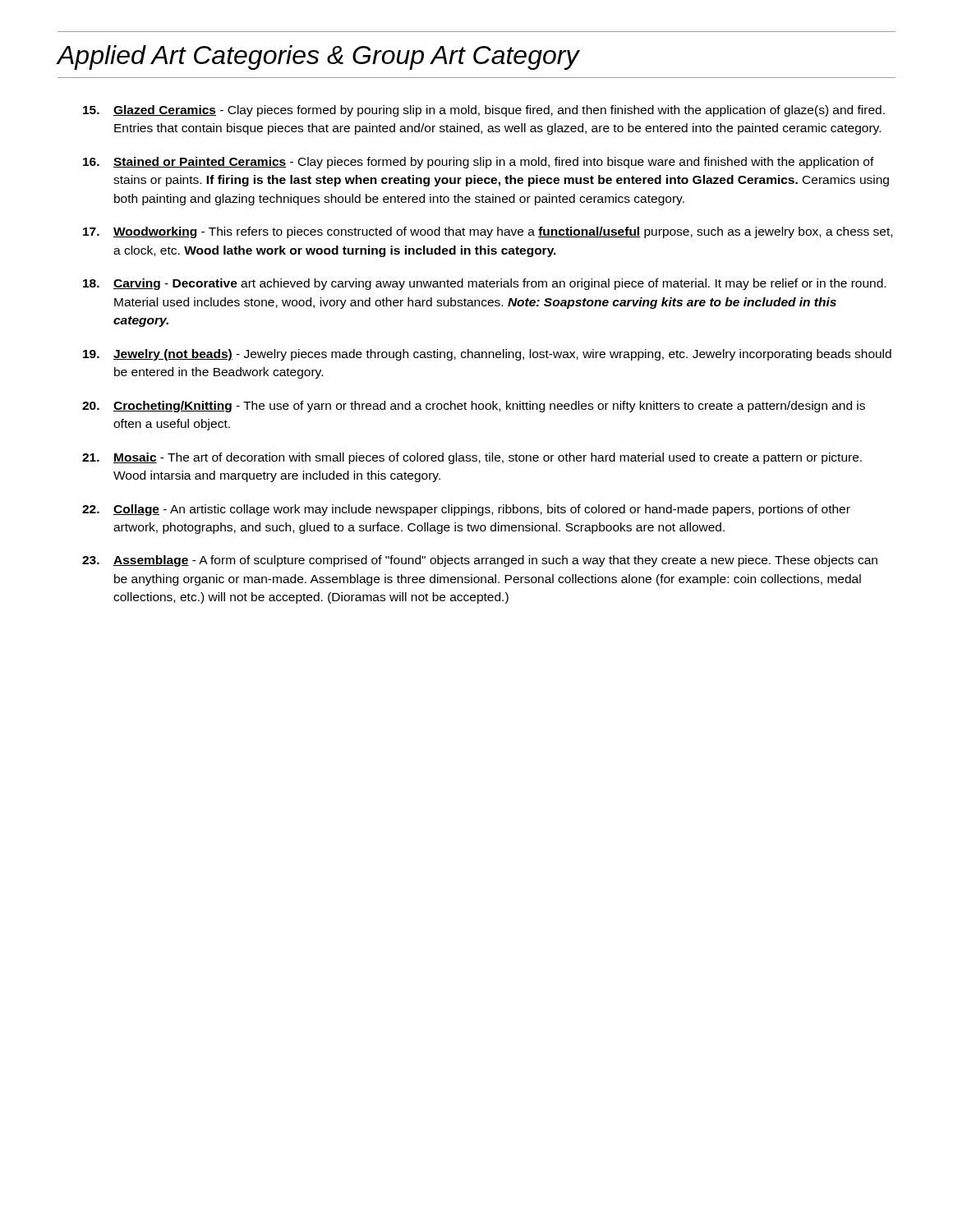Find the block on this page that starts "15. Glazed Ceramics"

(489, 120)
